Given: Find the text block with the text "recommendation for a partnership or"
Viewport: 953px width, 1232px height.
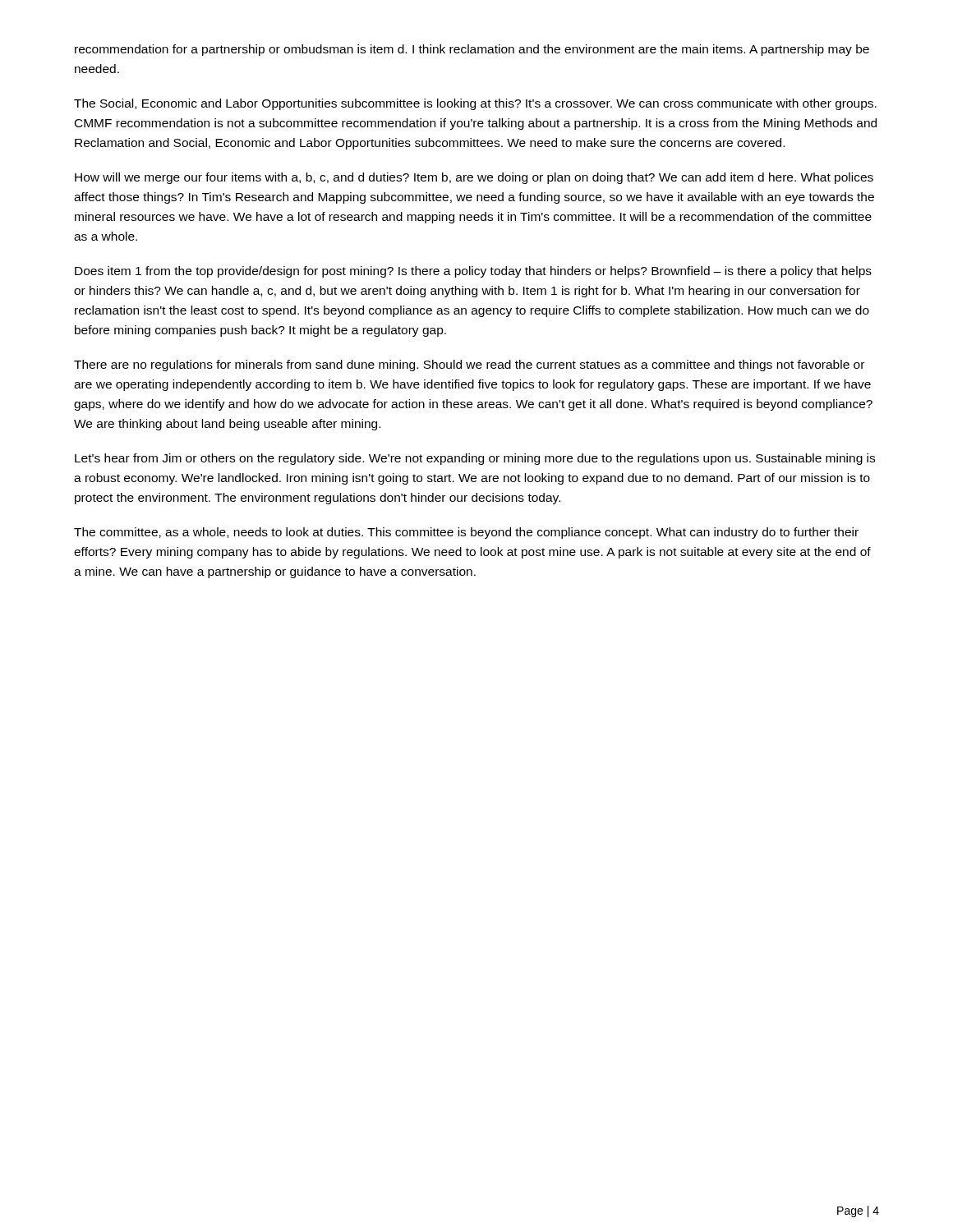Looking at the screenshot, I should click(x=472, y=59).
